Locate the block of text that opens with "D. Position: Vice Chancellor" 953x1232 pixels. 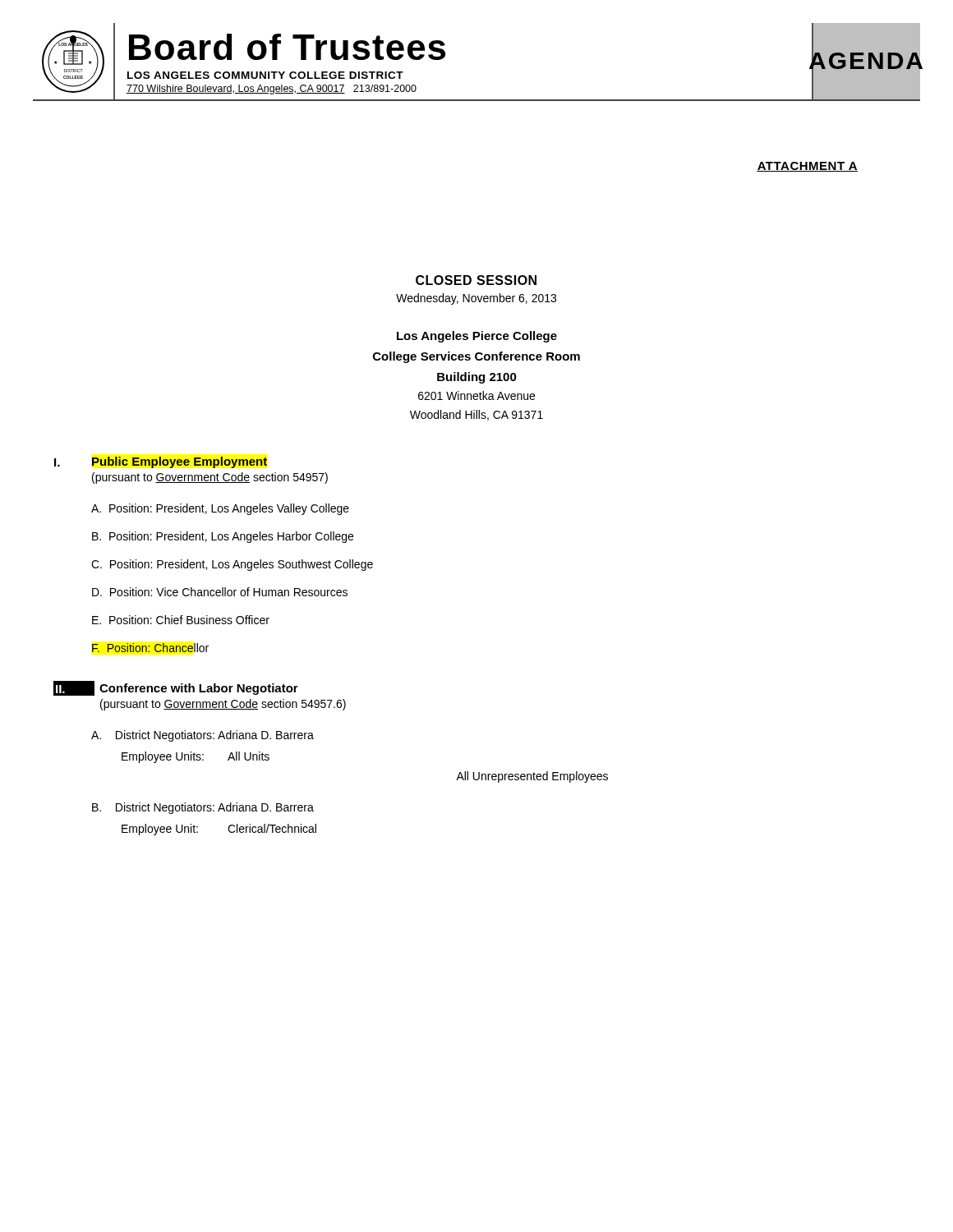[x=220, y=592]
